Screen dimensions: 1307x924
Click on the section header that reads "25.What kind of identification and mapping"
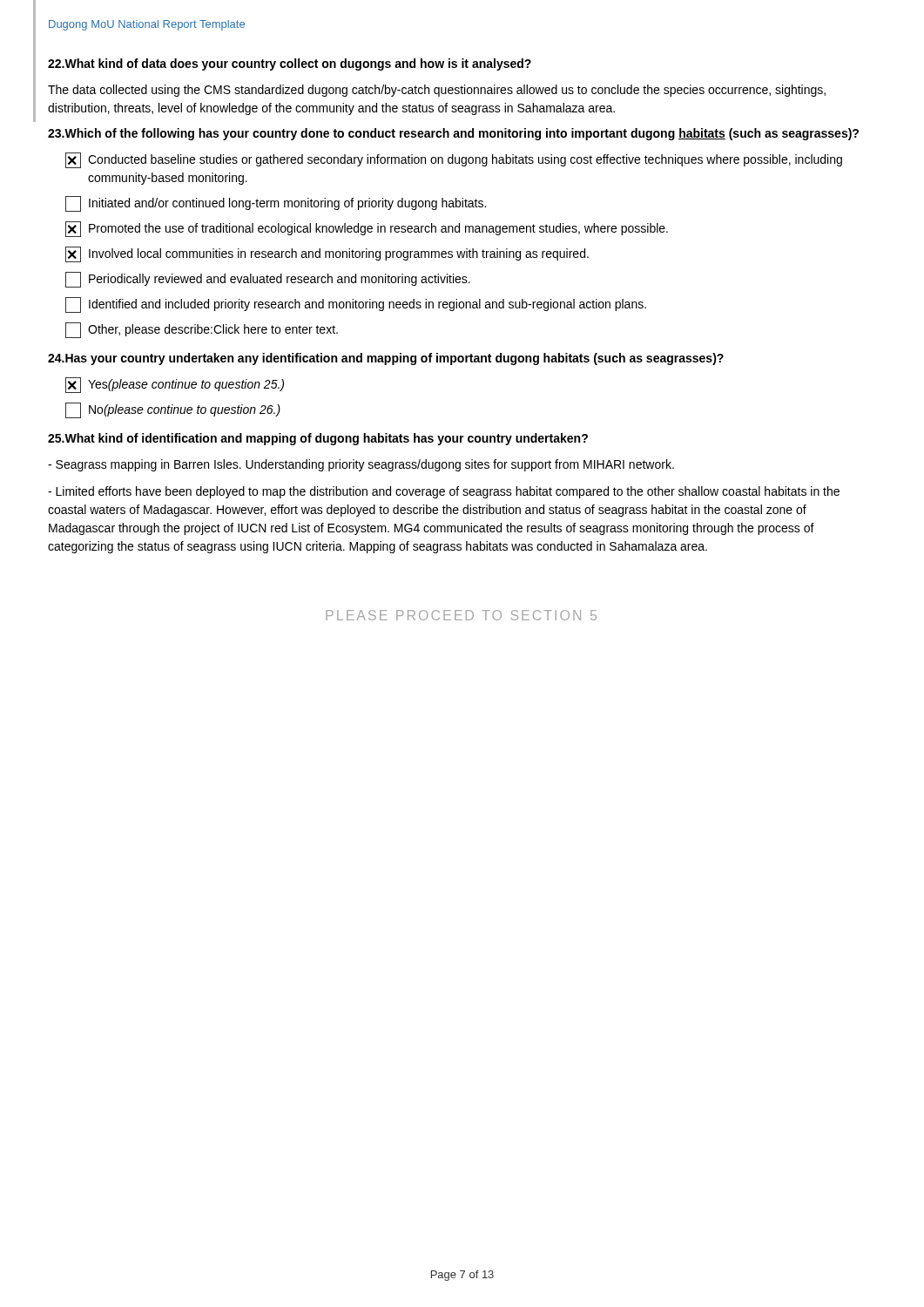click(x=318, y=438)
